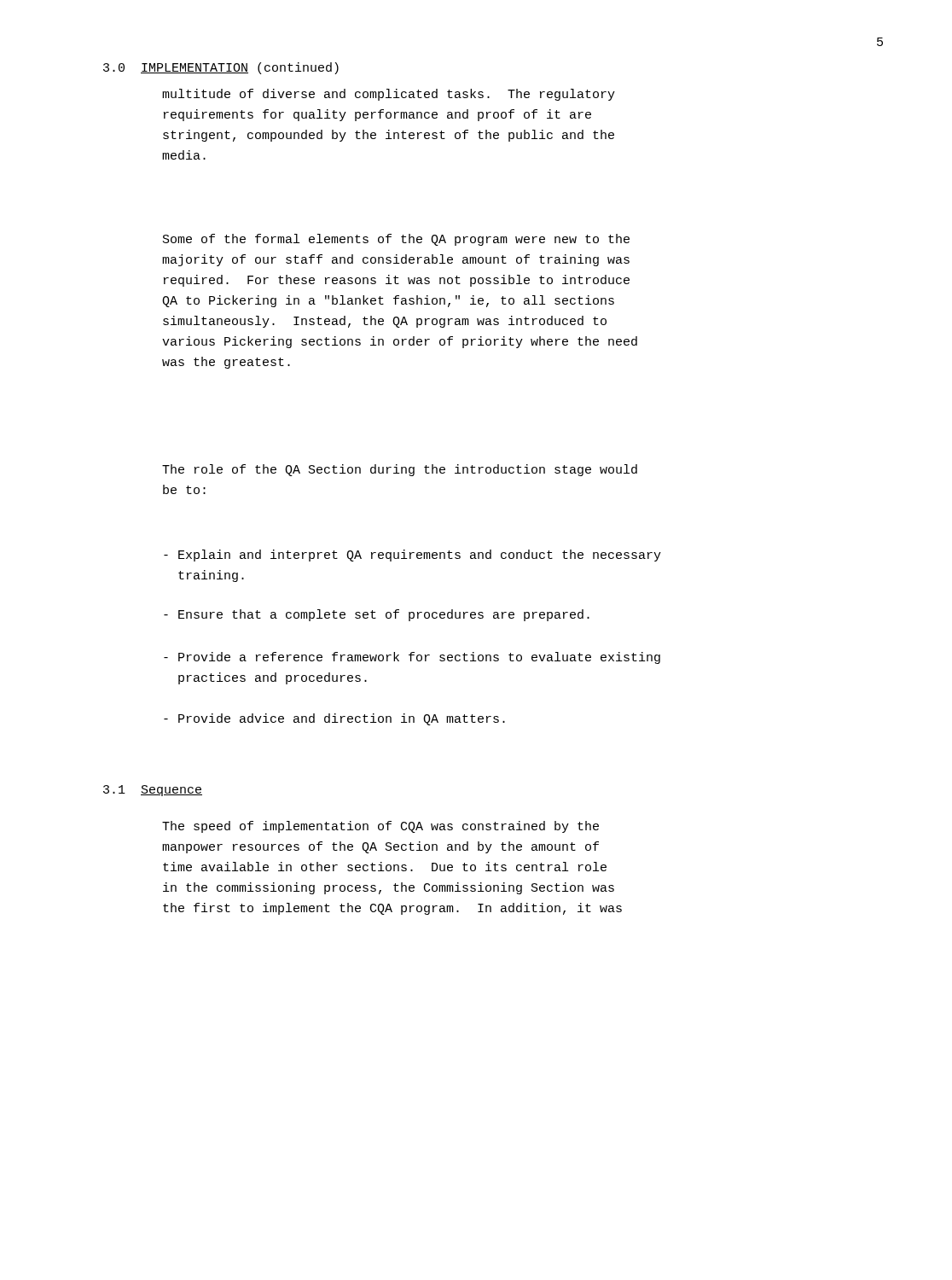The image size is (952, 1280).
Task: Find the text starting "3.1 Sequence"
Action: tap(152, 791)
